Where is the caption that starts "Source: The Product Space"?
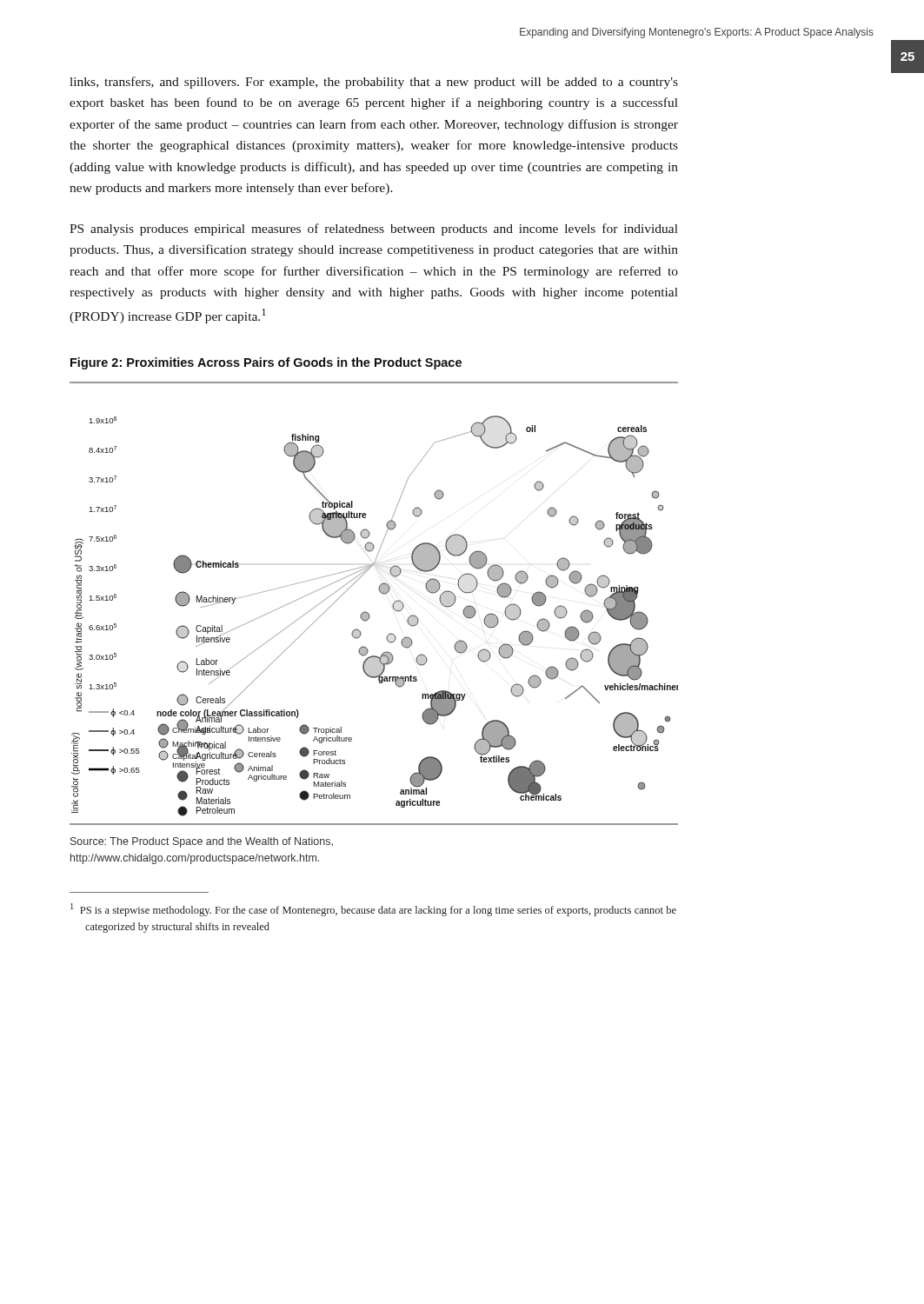924x1304 pixels. (x=202, y=850)
